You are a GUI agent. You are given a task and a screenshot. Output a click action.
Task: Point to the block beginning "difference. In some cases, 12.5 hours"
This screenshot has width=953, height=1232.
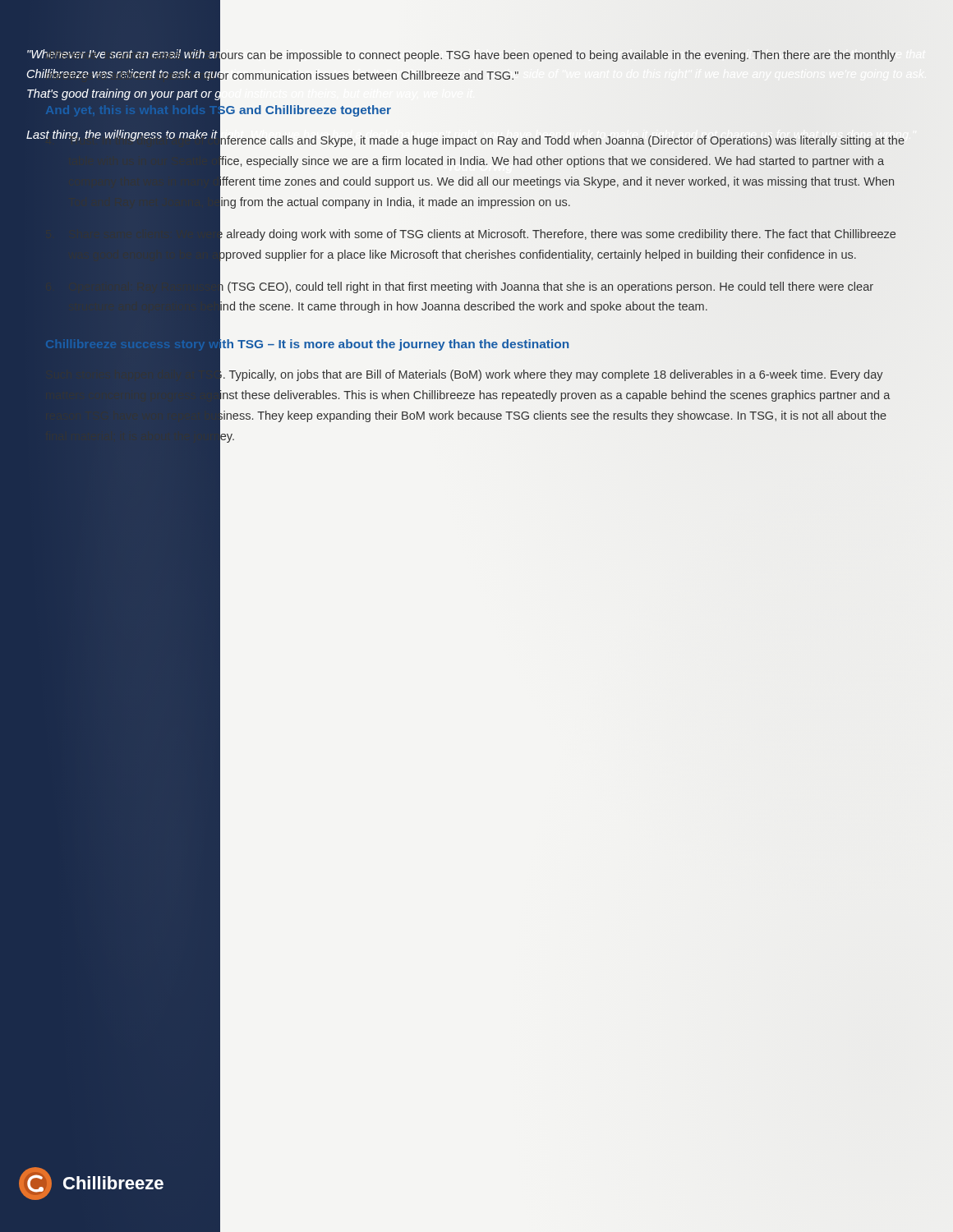pyautogui.click(x=470, y=65)
